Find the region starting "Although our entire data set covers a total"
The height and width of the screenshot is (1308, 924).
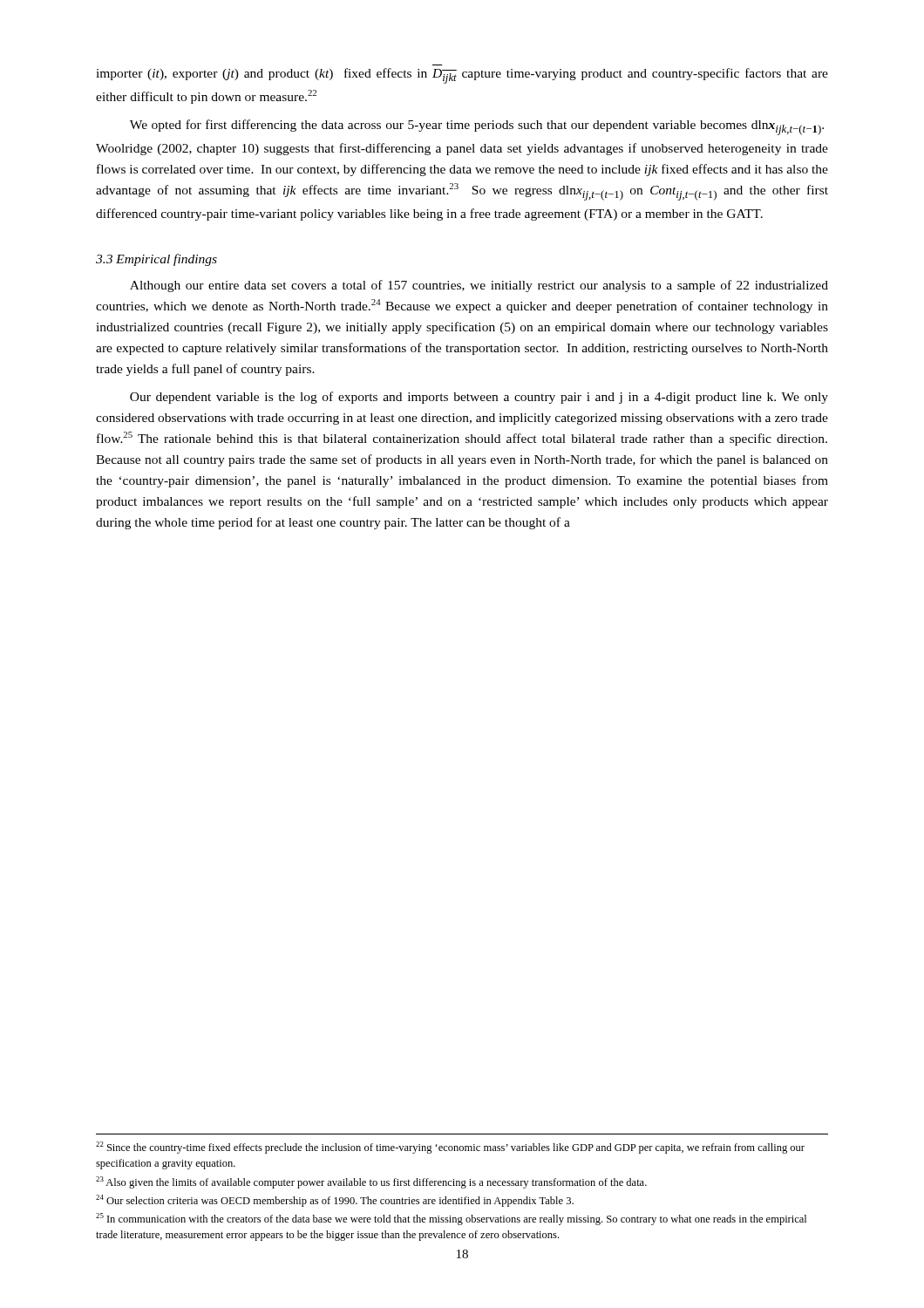pyautogui.click(x=462, y=327)
